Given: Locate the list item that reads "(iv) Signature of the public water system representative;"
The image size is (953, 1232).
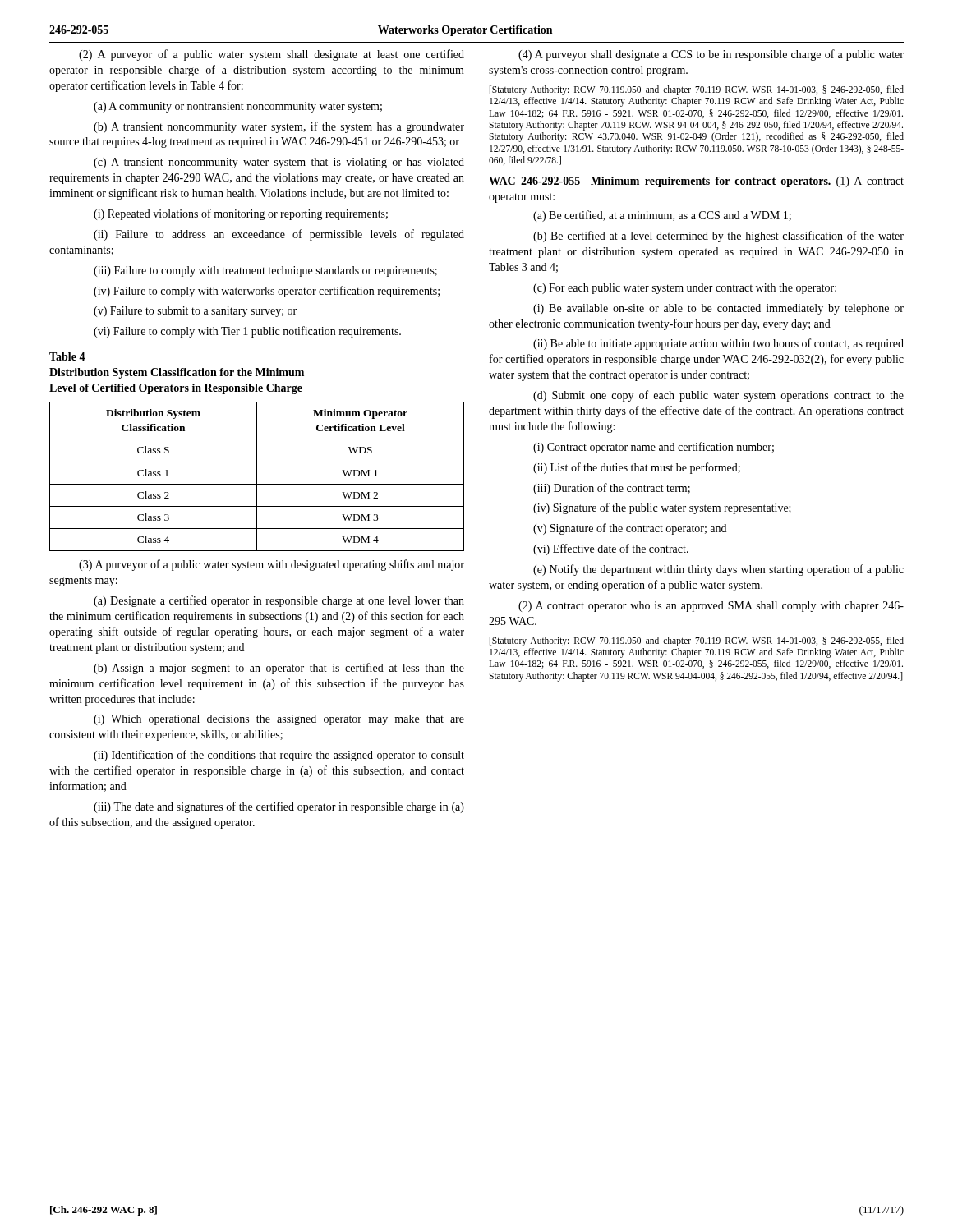Looking at the screenshot, I should [x=696, y=509].
